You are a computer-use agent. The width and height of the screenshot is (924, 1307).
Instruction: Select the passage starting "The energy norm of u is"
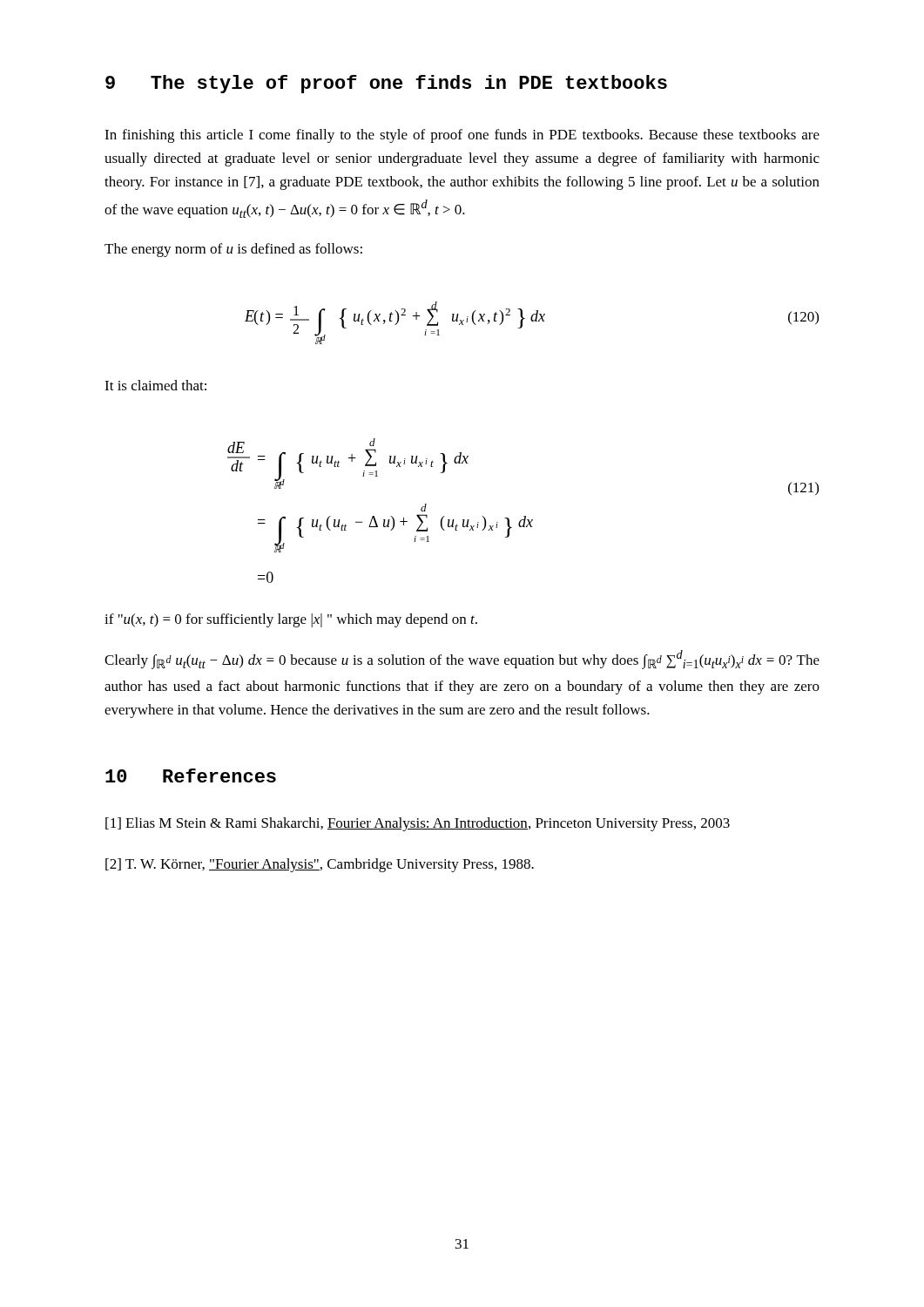[x=234, y=249]
